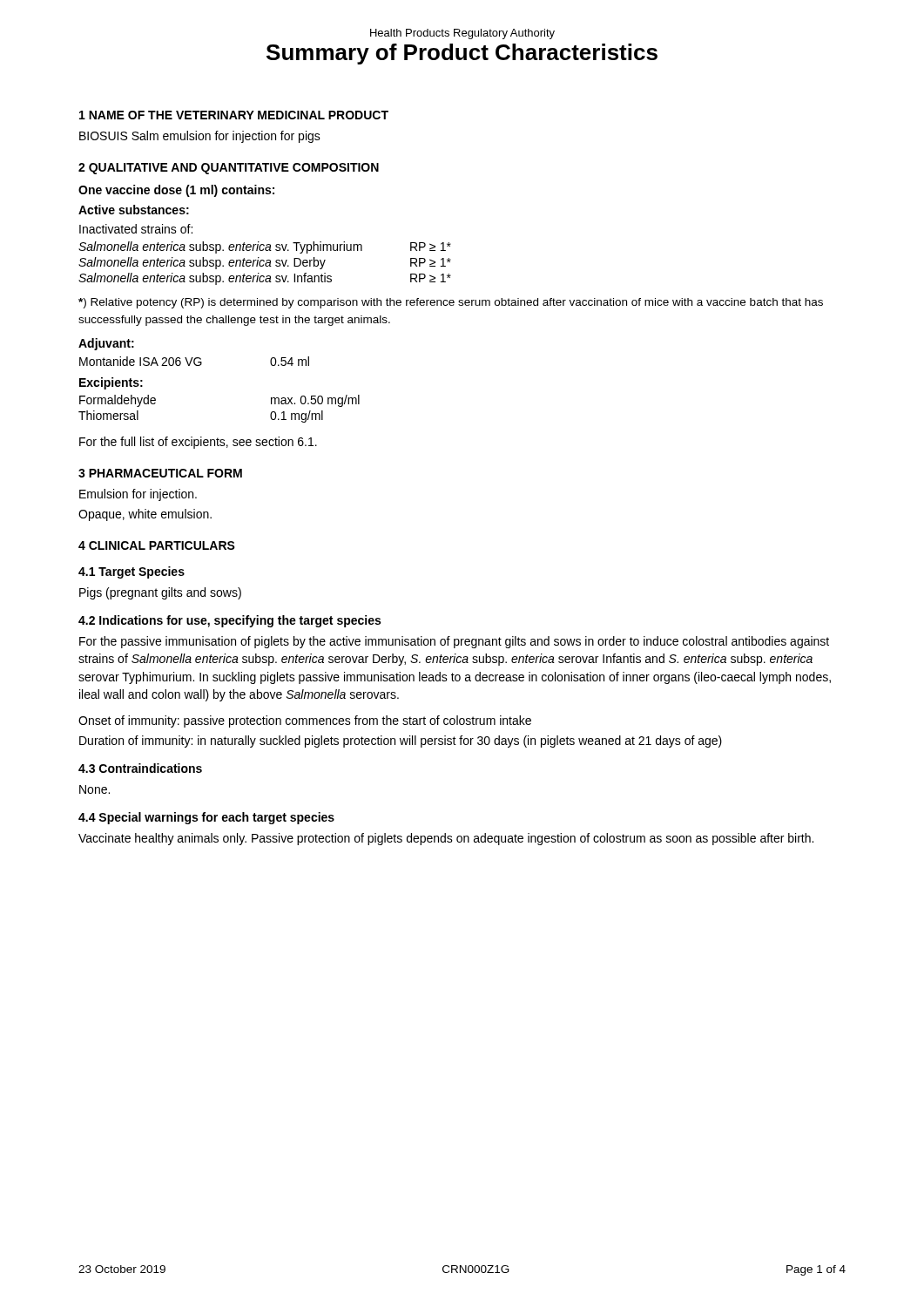Click on the section header that says "1 NAME OF"

(234, 115)
